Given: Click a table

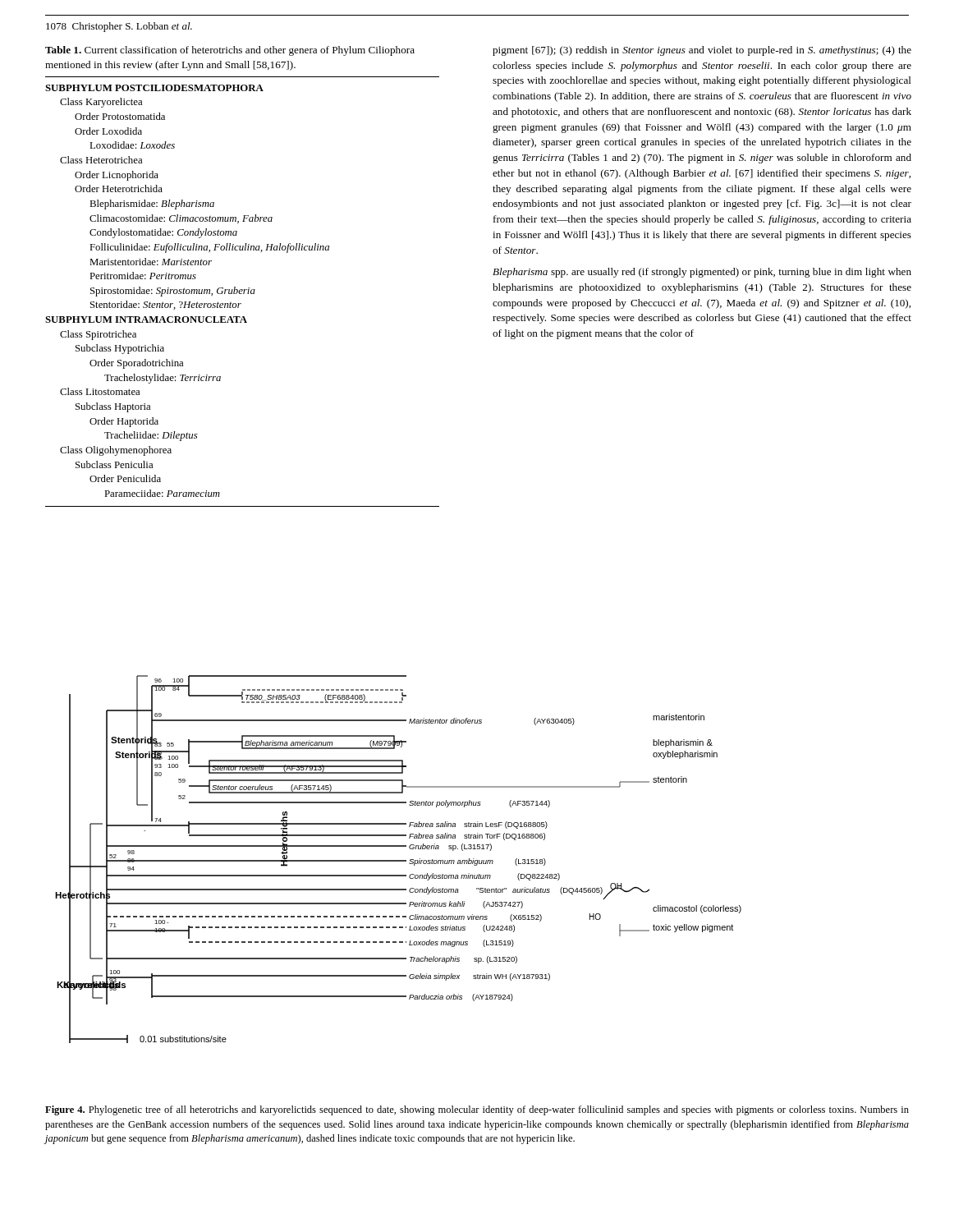Looking at the screenshot, I should click(242, 291).
